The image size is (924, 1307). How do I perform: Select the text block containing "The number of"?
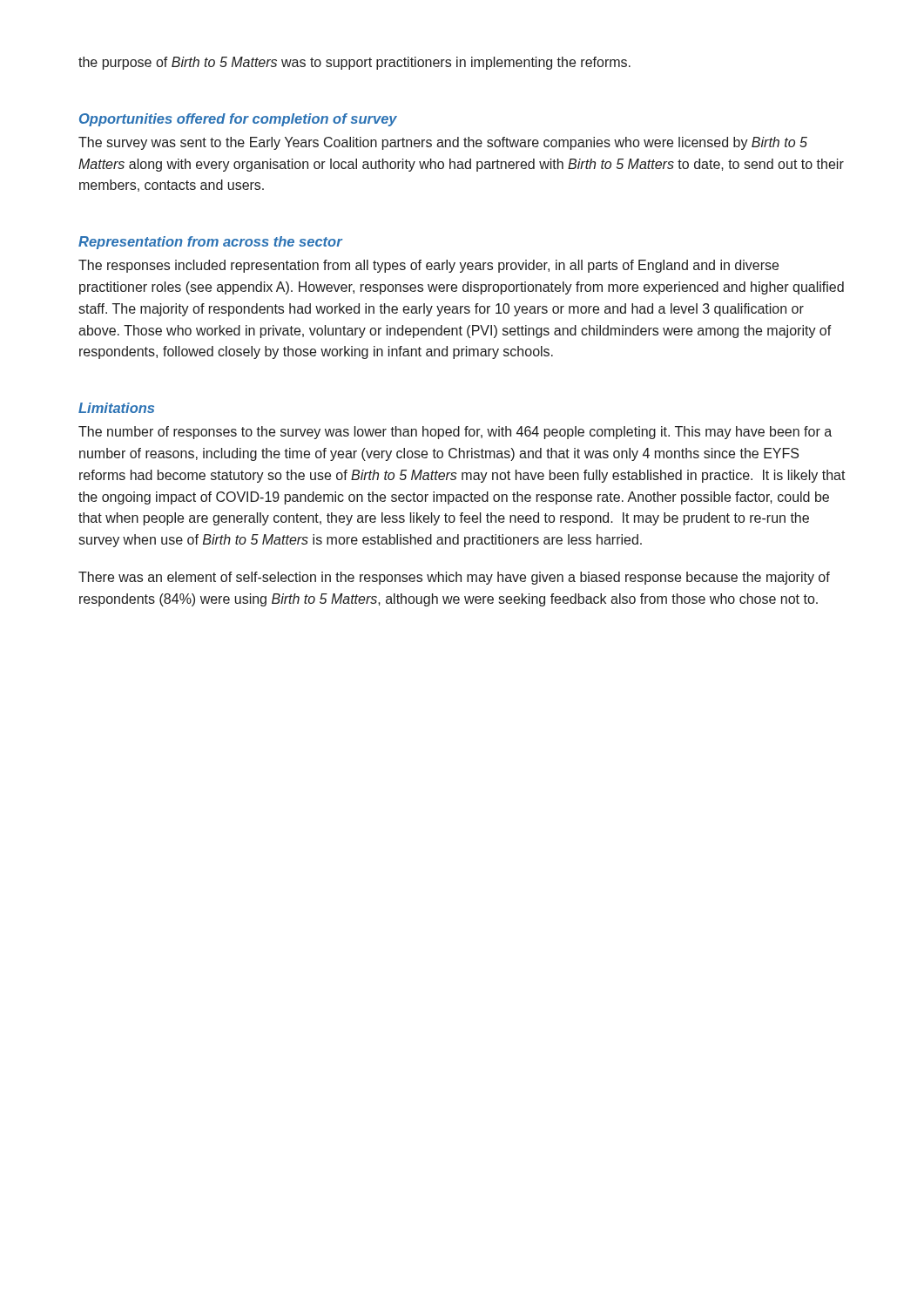(462, 487)
